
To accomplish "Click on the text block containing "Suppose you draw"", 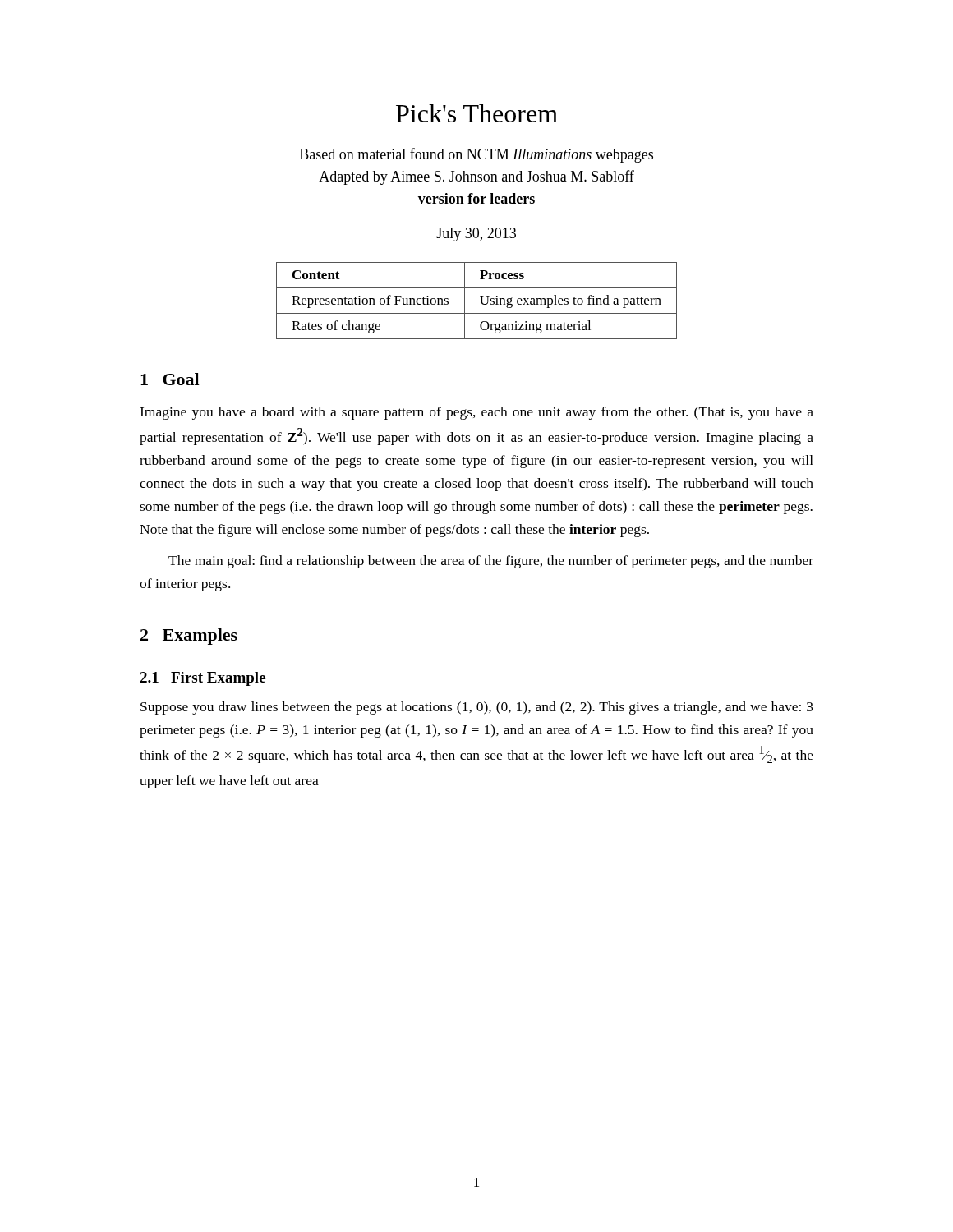I will tap(476, 743).
